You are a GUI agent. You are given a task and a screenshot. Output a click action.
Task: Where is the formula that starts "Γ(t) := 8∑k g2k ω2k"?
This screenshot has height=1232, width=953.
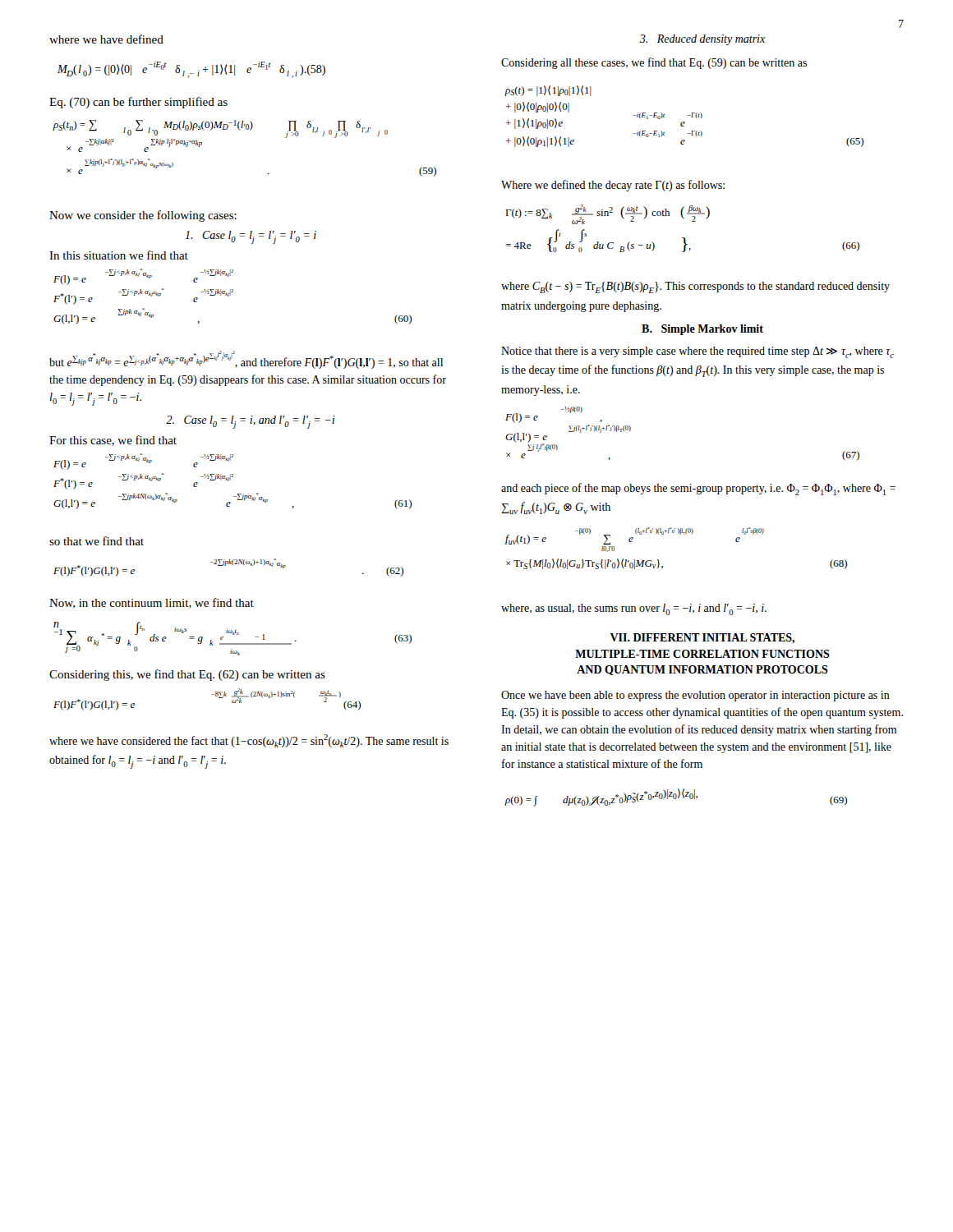(698, 233)
